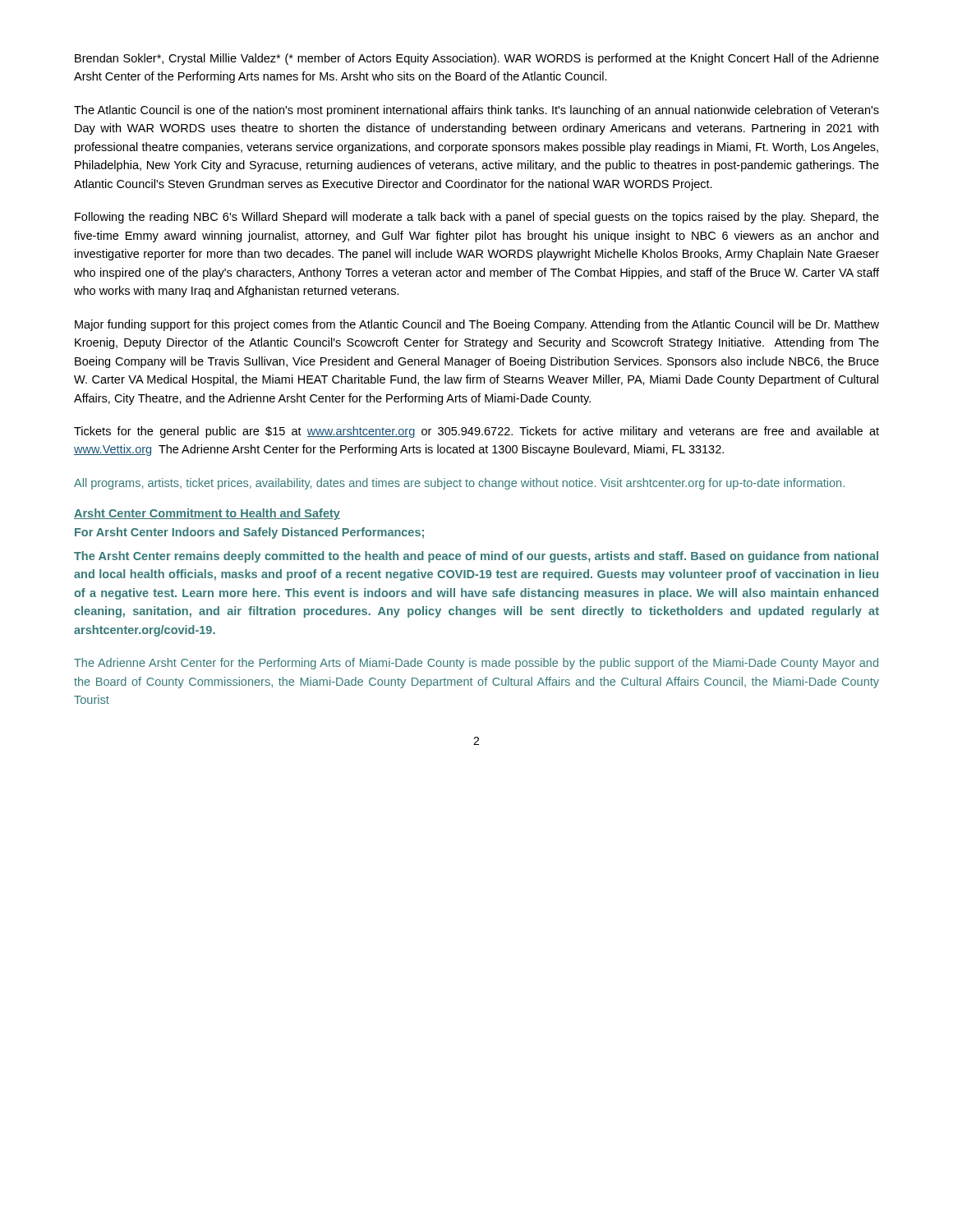Click on the text block that says "Major funding support"
The height and width of the screenshot is (1232, 953).
(x=476, y=361)
